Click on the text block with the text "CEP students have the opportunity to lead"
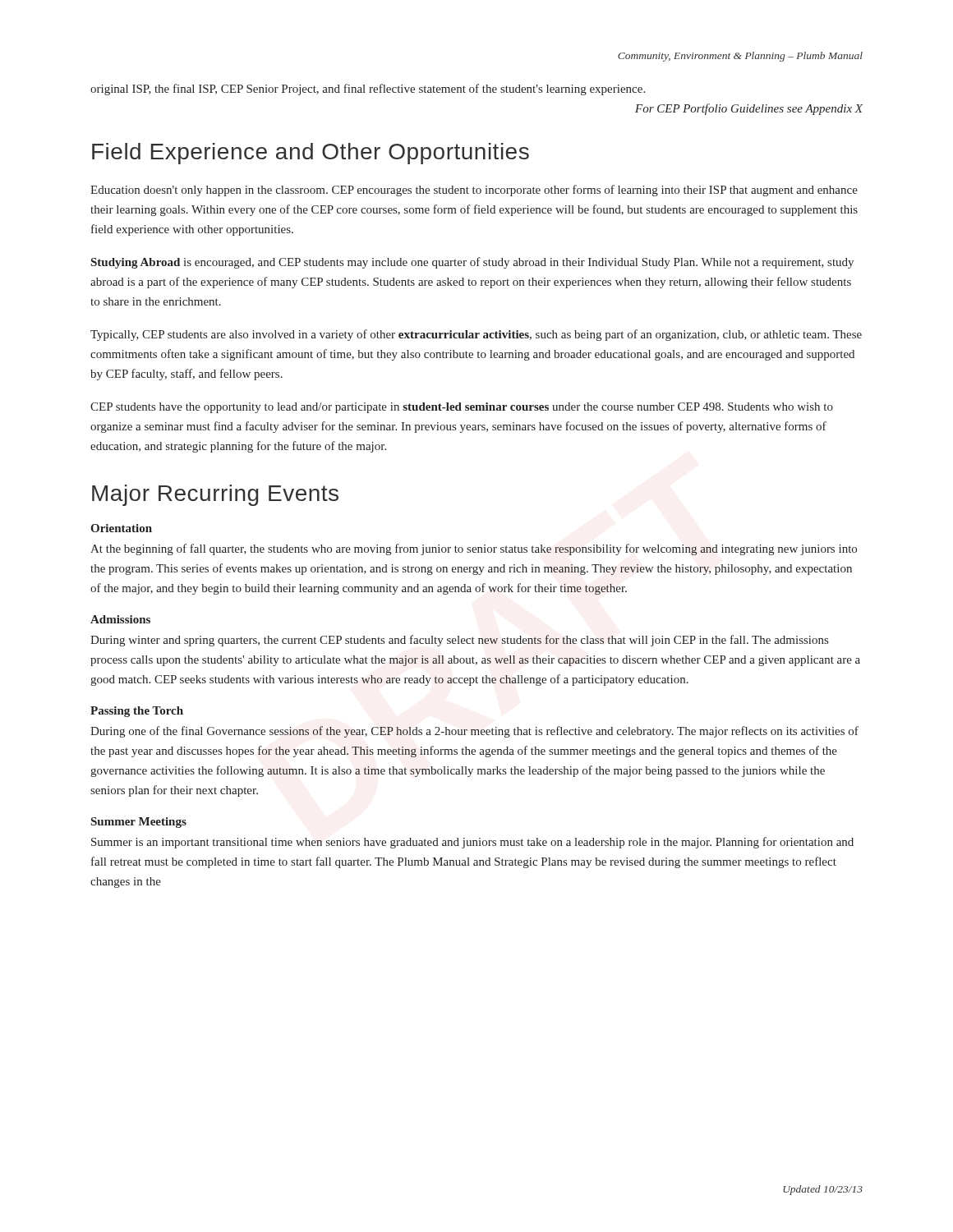The image size is (953, 1232). [x=462, y=426]
